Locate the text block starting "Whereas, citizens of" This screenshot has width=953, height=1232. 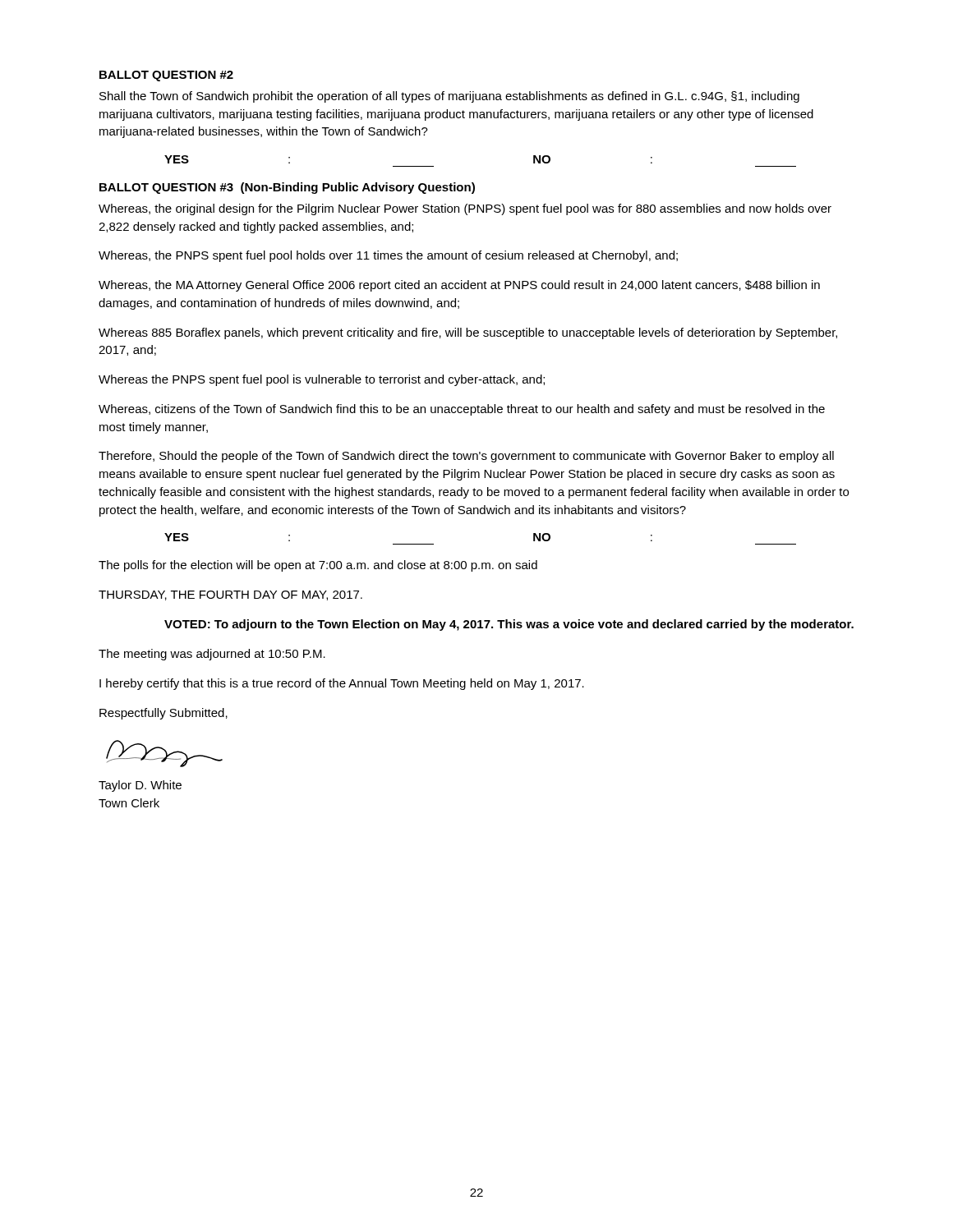(462, 417)
